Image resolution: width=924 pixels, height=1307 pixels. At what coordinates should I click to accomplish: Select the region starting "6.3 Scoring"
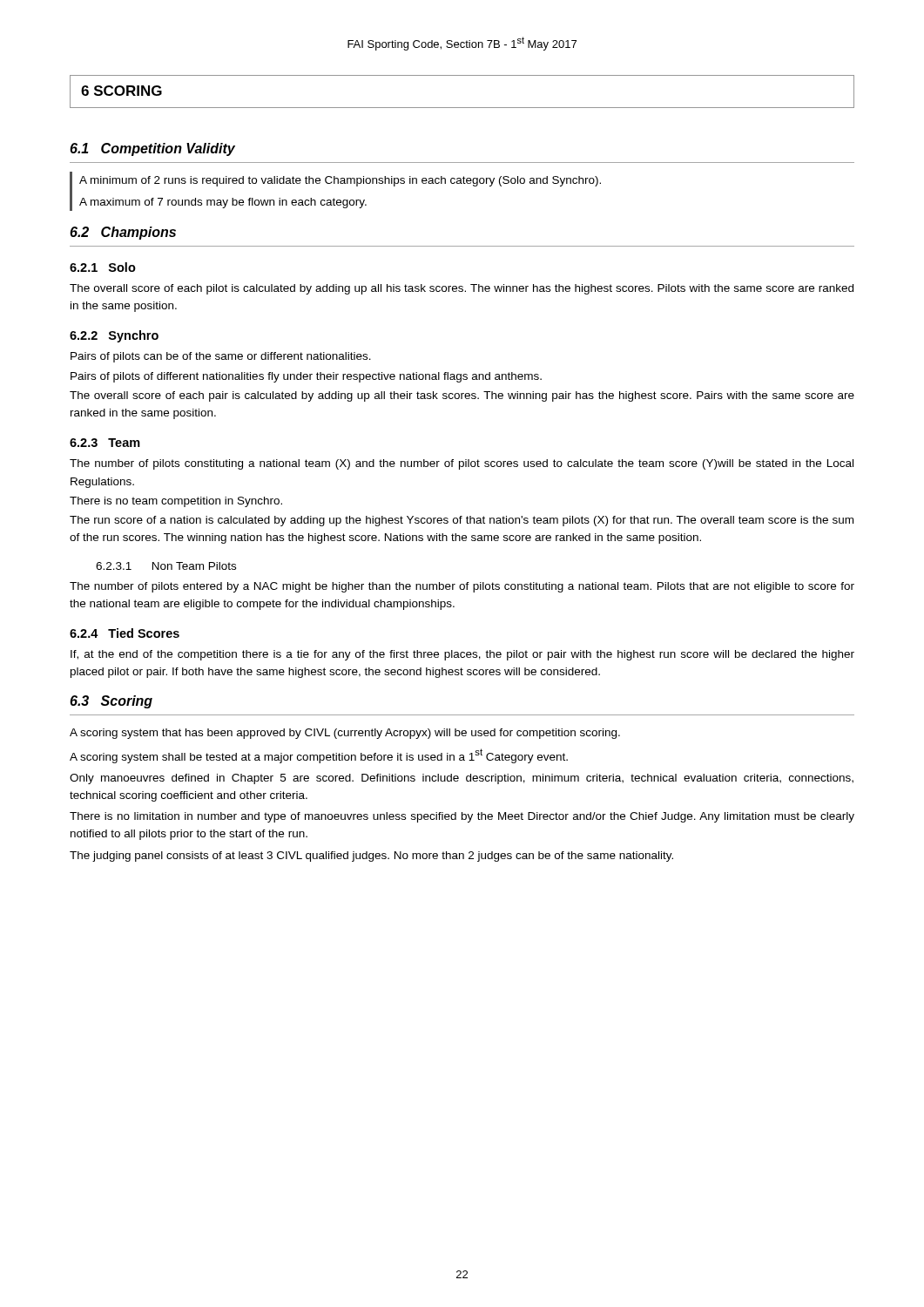pos(462,704)
